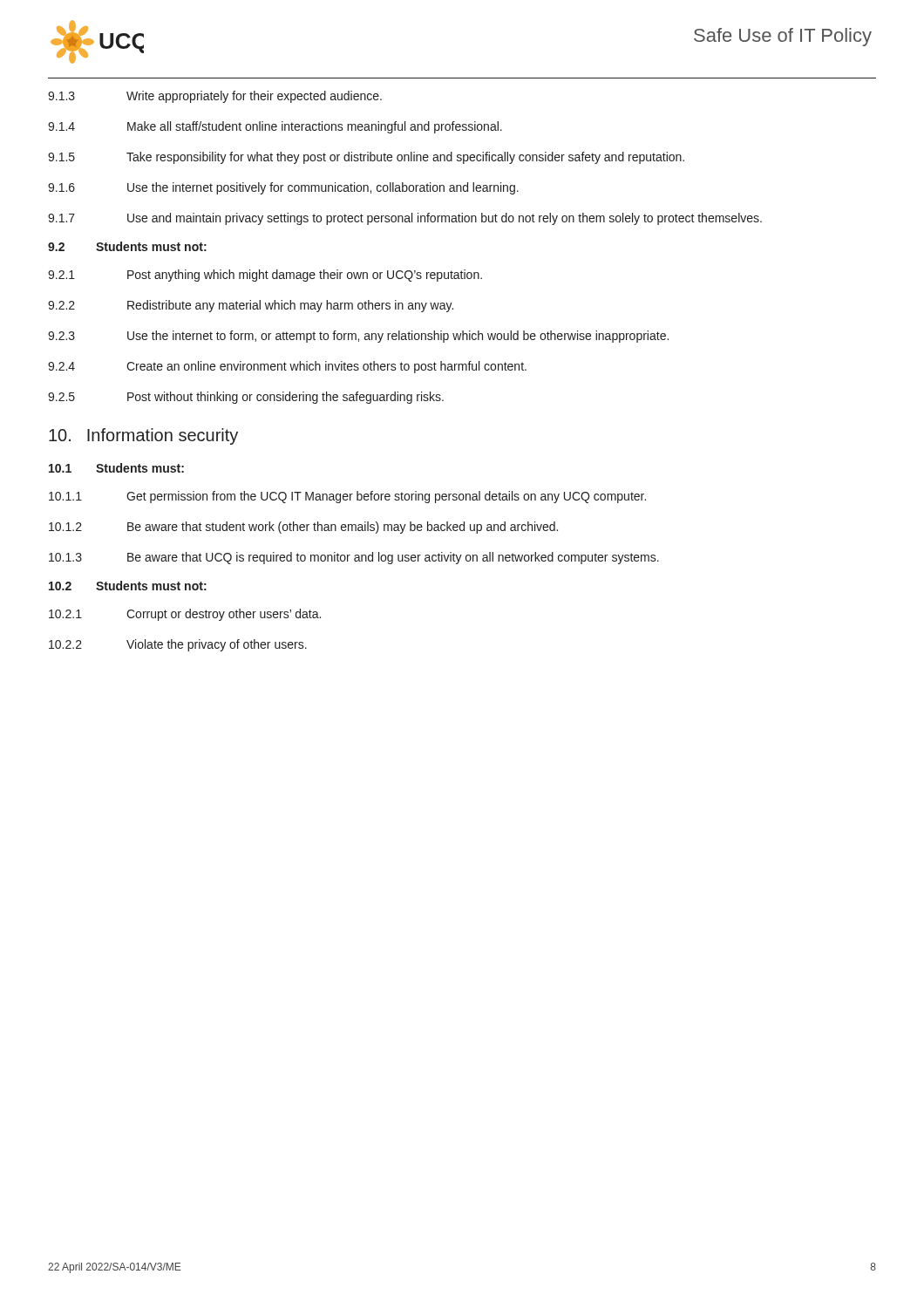
Task: Locate the region starting "10.2.2 Violate the privacy"
Action: pos(178,645)
